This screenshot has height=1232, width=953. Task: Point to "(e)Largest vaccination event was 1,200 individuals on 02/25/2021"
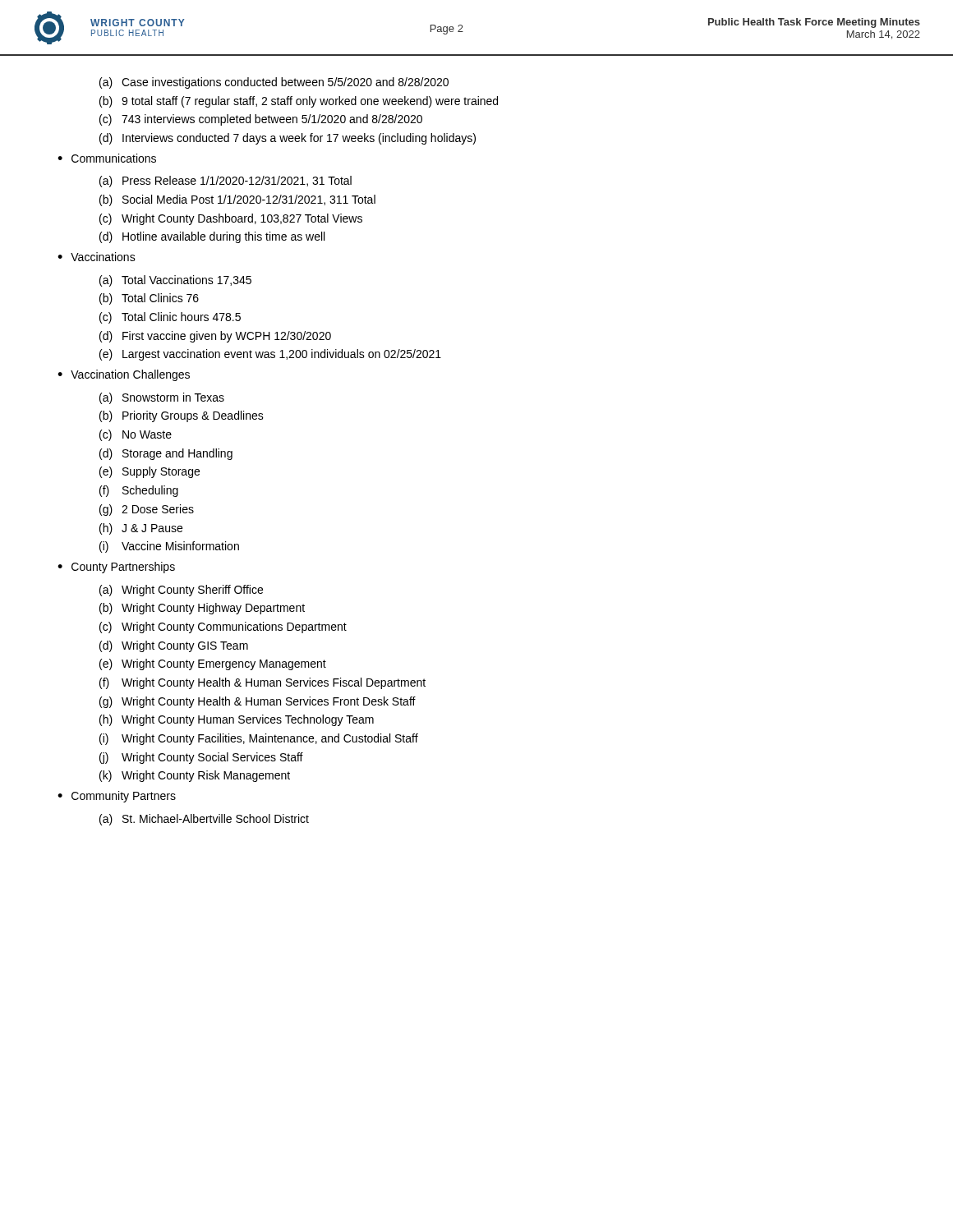[270, 355]
